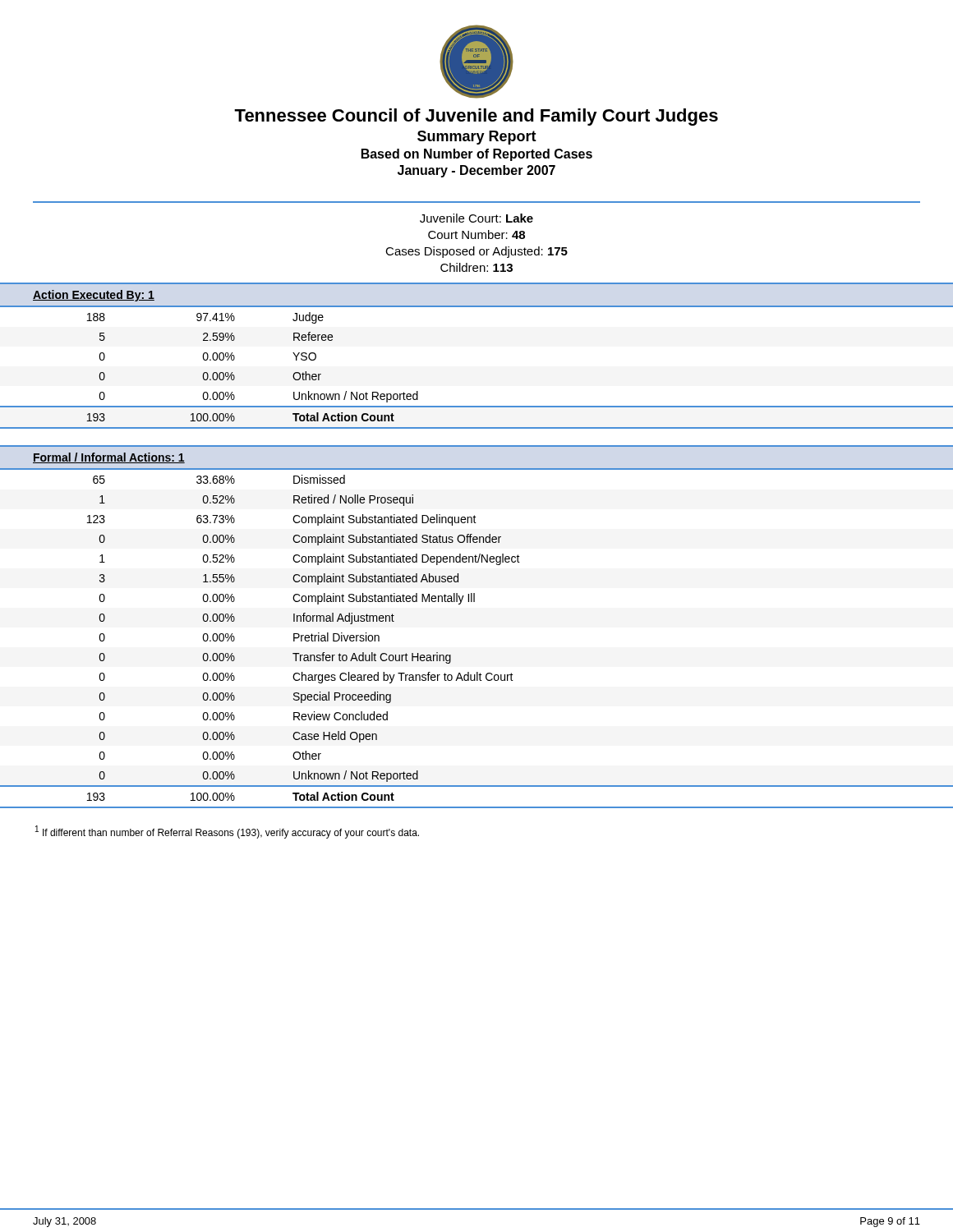This screenshot has width=953, height=1232.
Task: Click on the title containing "Based on Number of"
Action: pyautogui.click(x=476, y=154)
